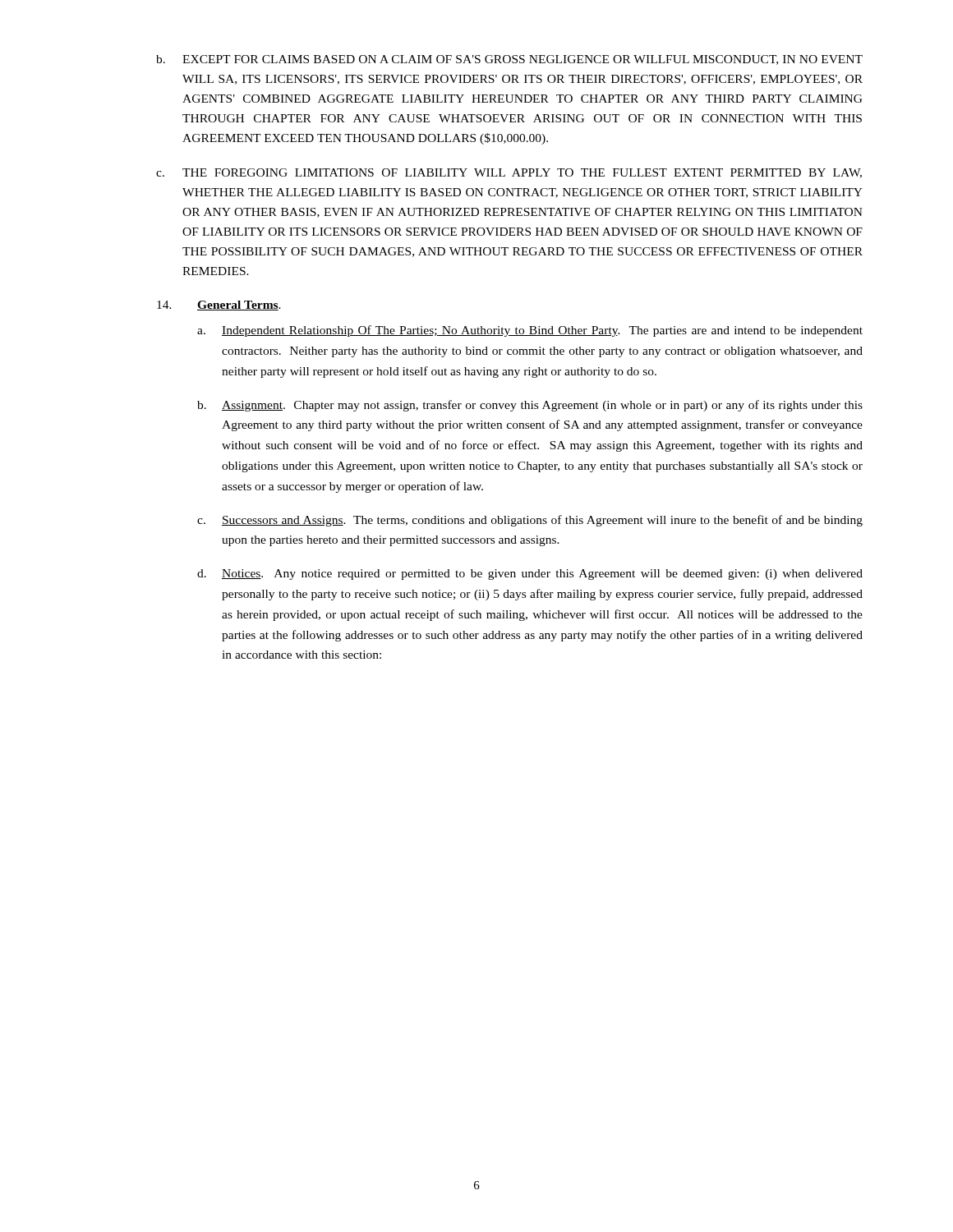Click on the list item that says "b. EXCEPT FOR CLAIMS"

pos(509,99)
